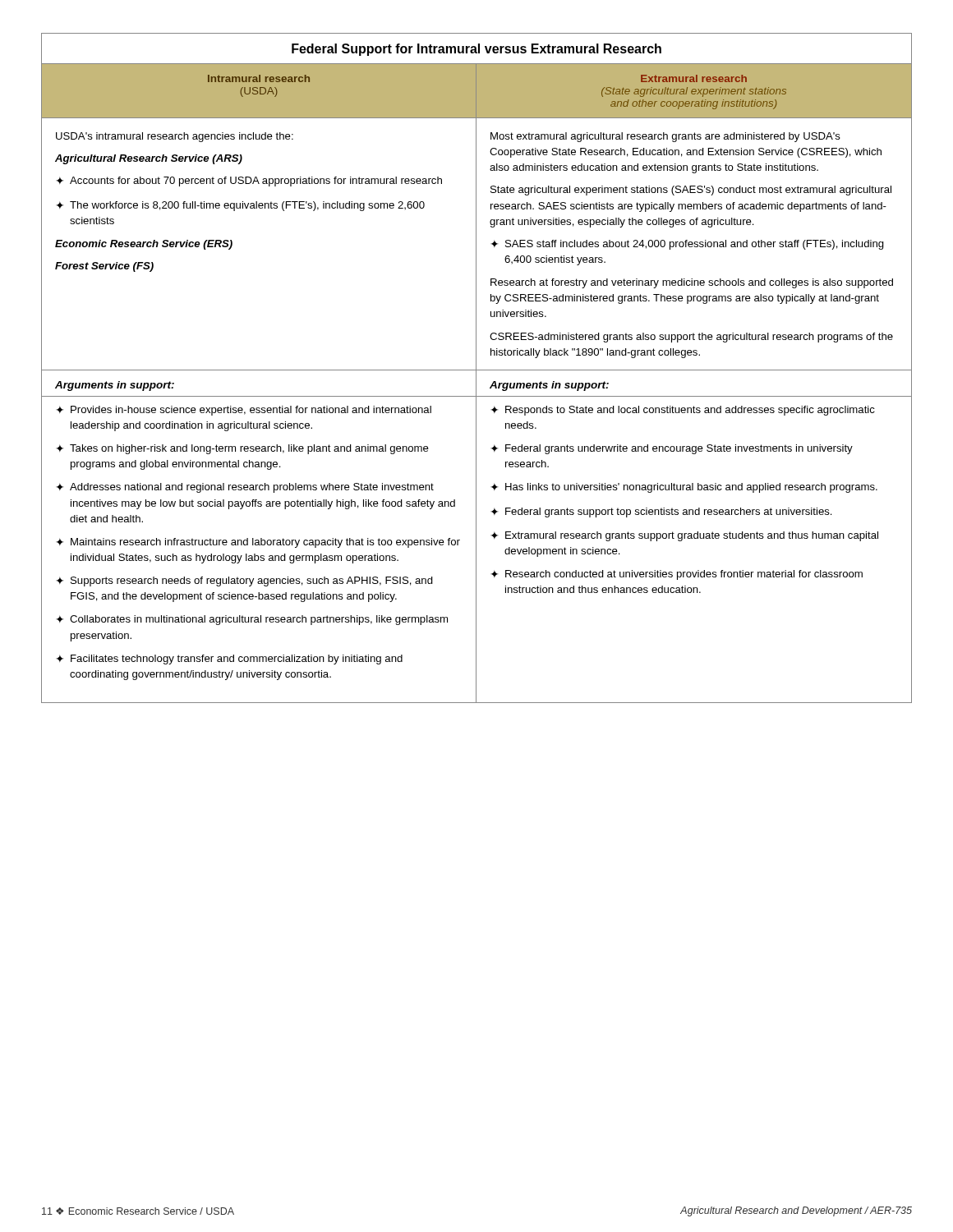Locate the text starting "✦ Facilitates technology transfer and commercialization by"
Screen dimensions: 1232x953
tap(259, 666)
